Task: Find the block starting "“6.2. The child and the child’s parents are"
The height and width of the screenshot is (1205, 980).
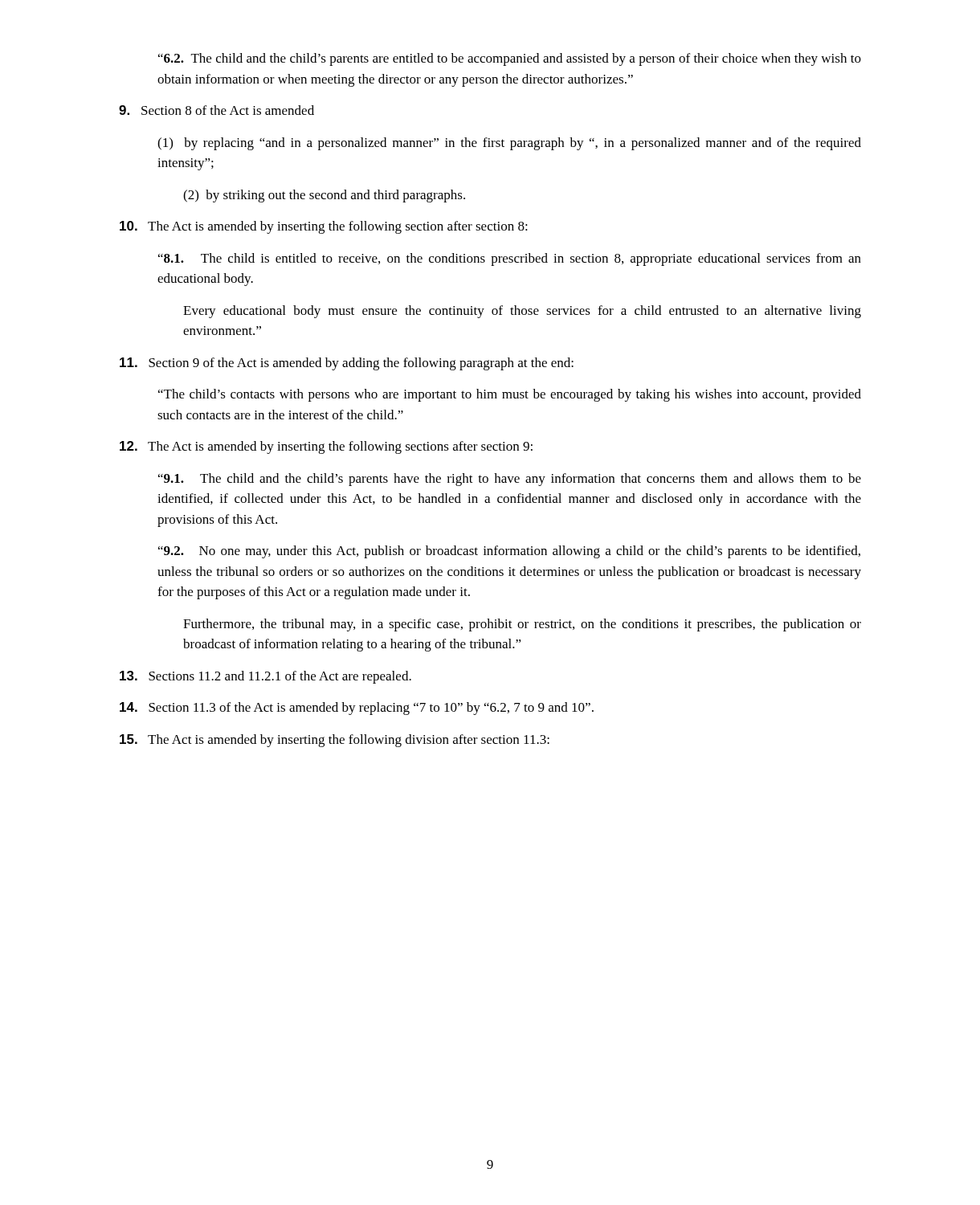Action: pos(509,69)
